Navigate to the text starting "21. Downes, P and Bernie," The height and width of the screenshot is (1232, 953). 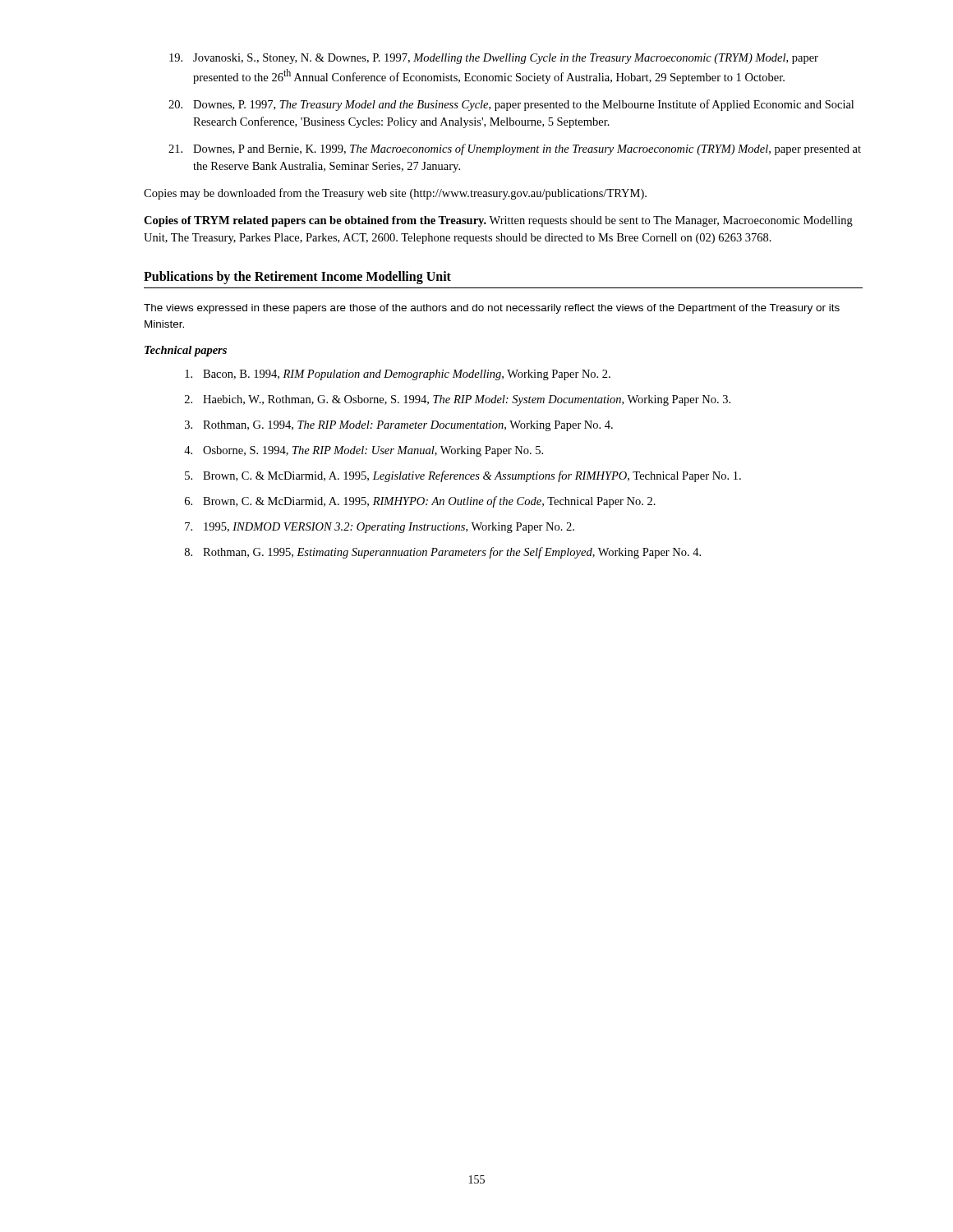coord(503,158)
